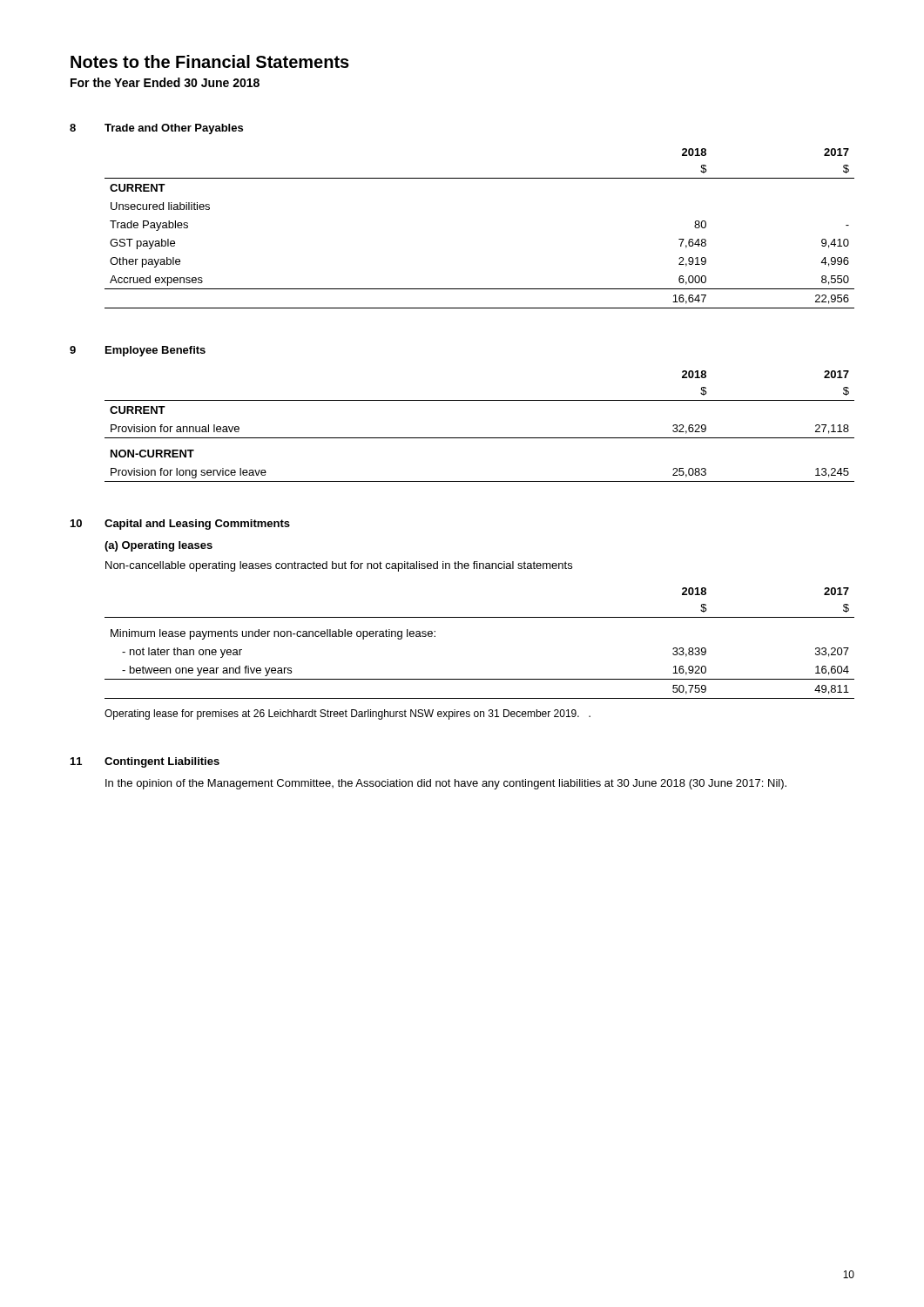Click on the passage starting "9 Employee Benefits"
924x1307 pixels.
[138, 350]
